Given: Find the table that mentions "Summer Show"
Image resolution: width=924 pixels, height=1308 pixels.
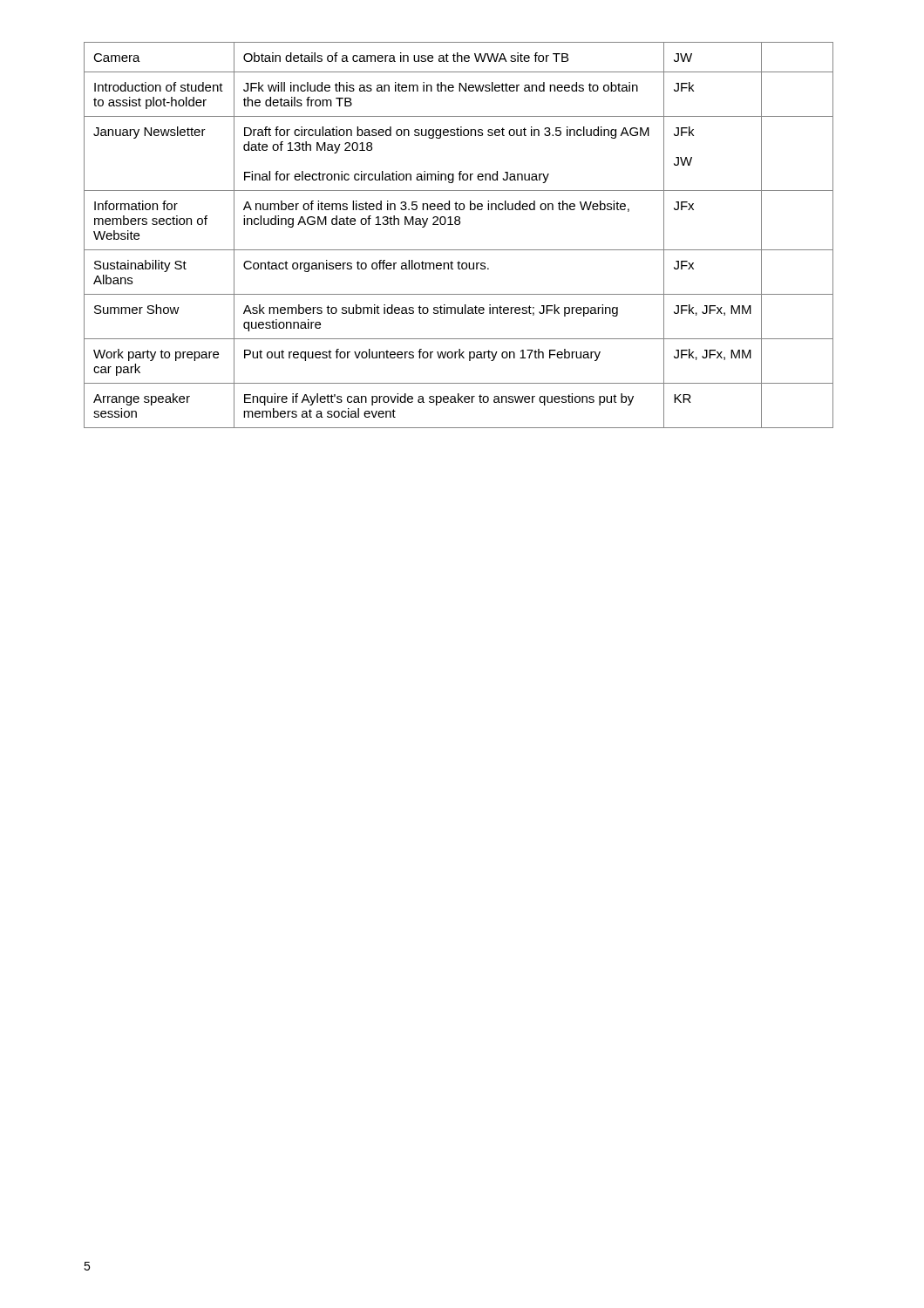Looking at the screenshot, I should coord(459,235).
